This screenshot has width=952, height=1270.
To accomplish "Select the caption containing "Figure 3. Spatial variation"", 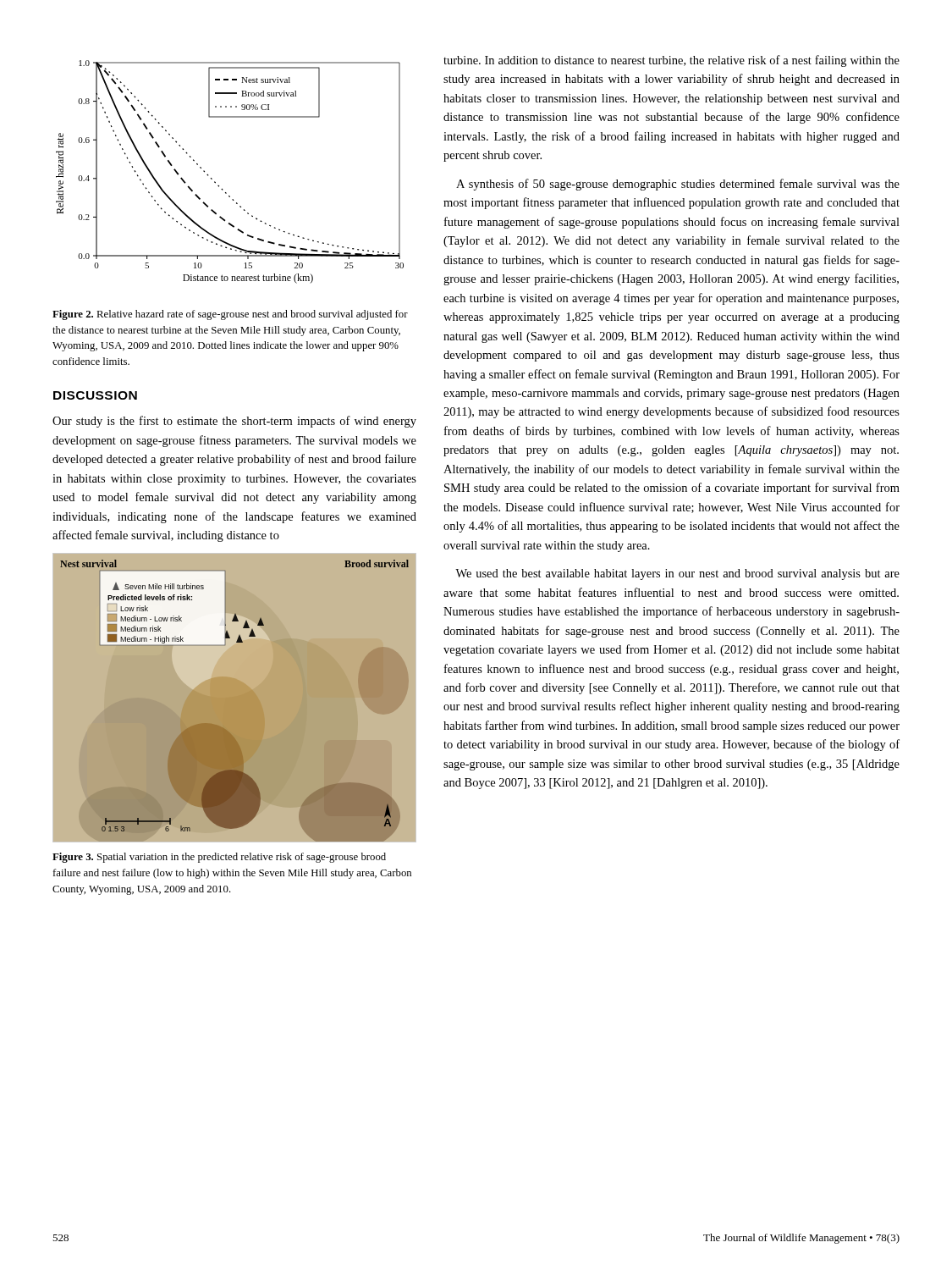I will click(x=232, y=873).
